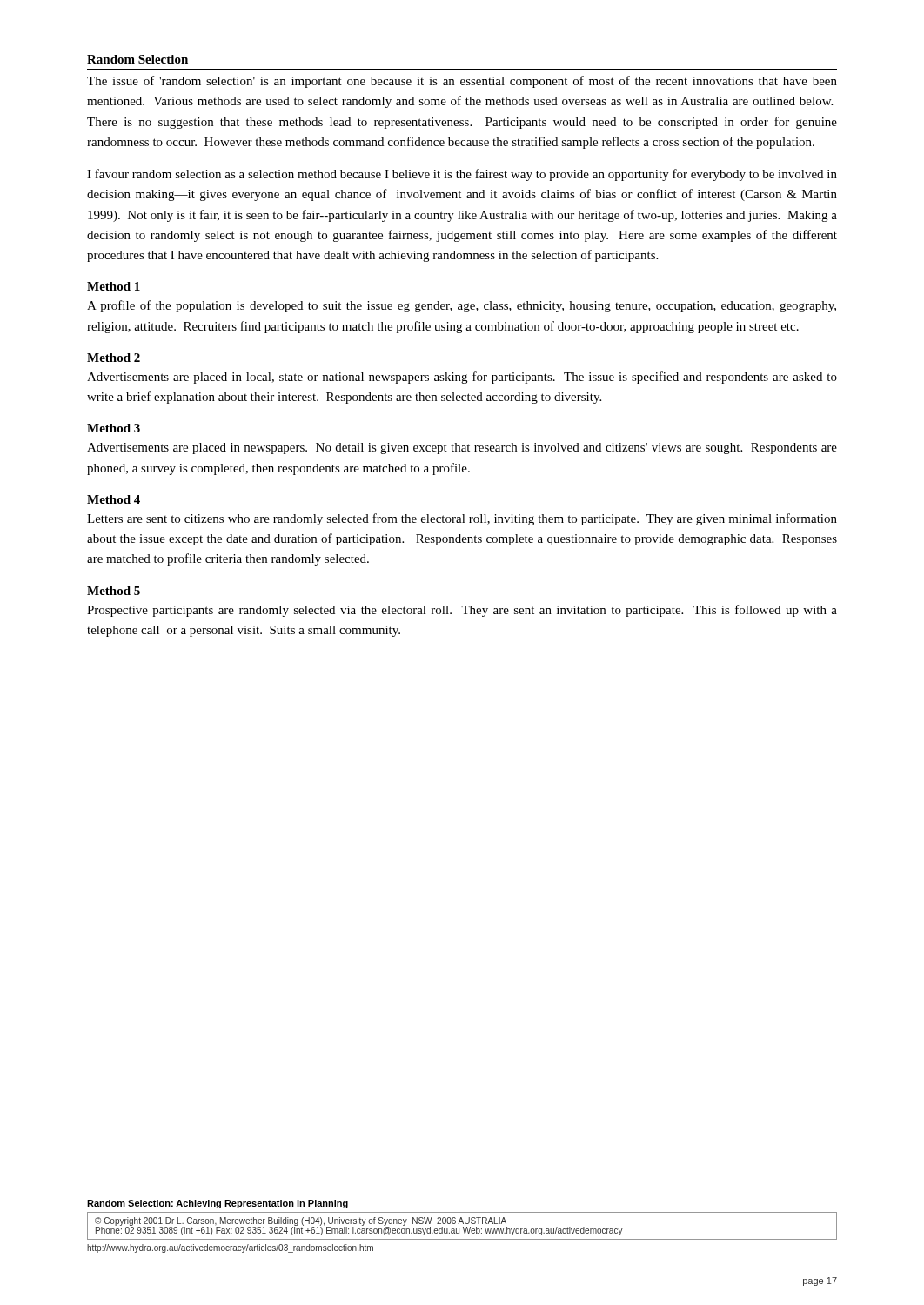Locate the text "Method 5"
924x1305 pixels.
click(114, 590)
